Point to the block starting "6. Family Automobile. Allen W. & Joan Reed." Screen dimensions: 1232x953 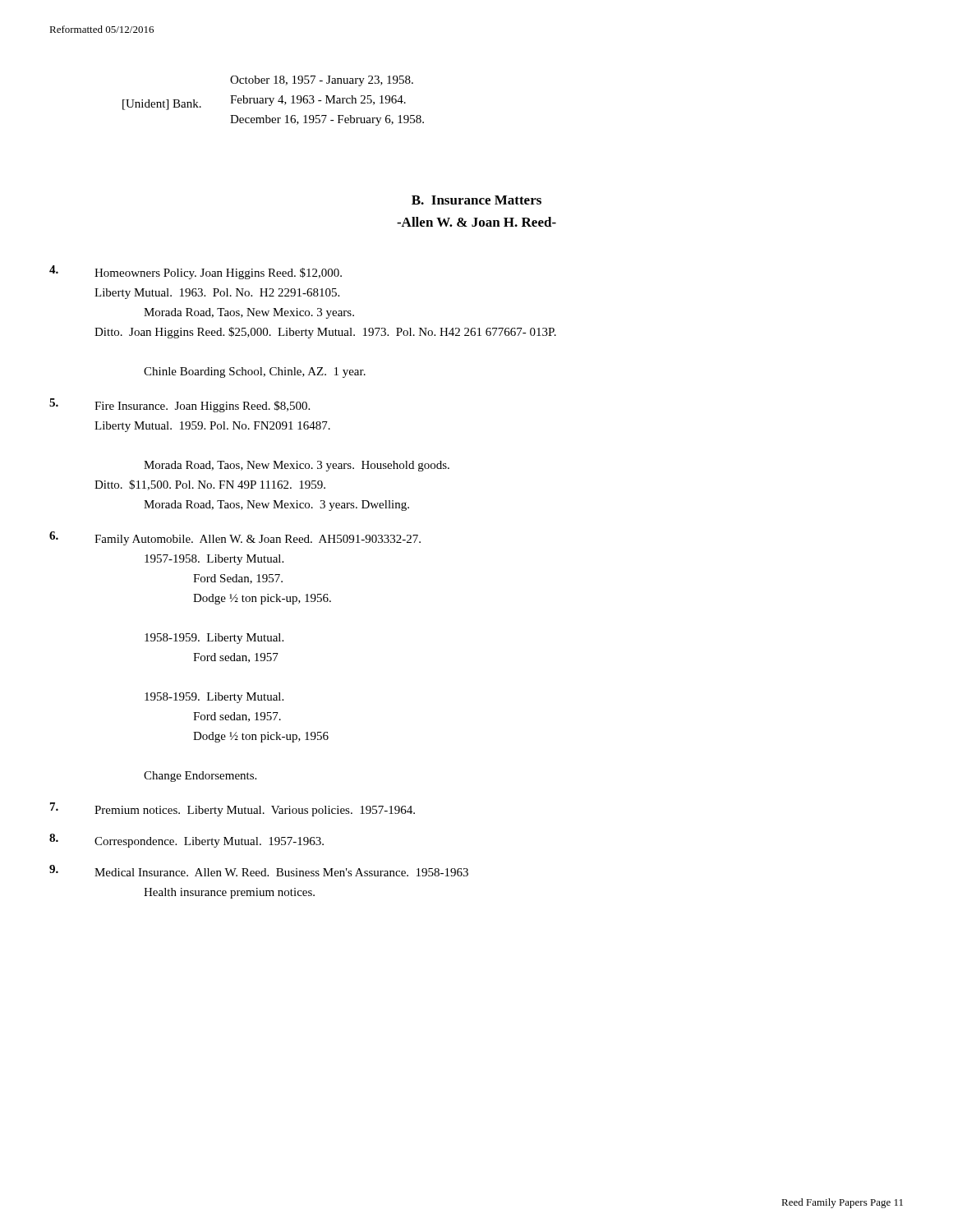tap(235, 657)
